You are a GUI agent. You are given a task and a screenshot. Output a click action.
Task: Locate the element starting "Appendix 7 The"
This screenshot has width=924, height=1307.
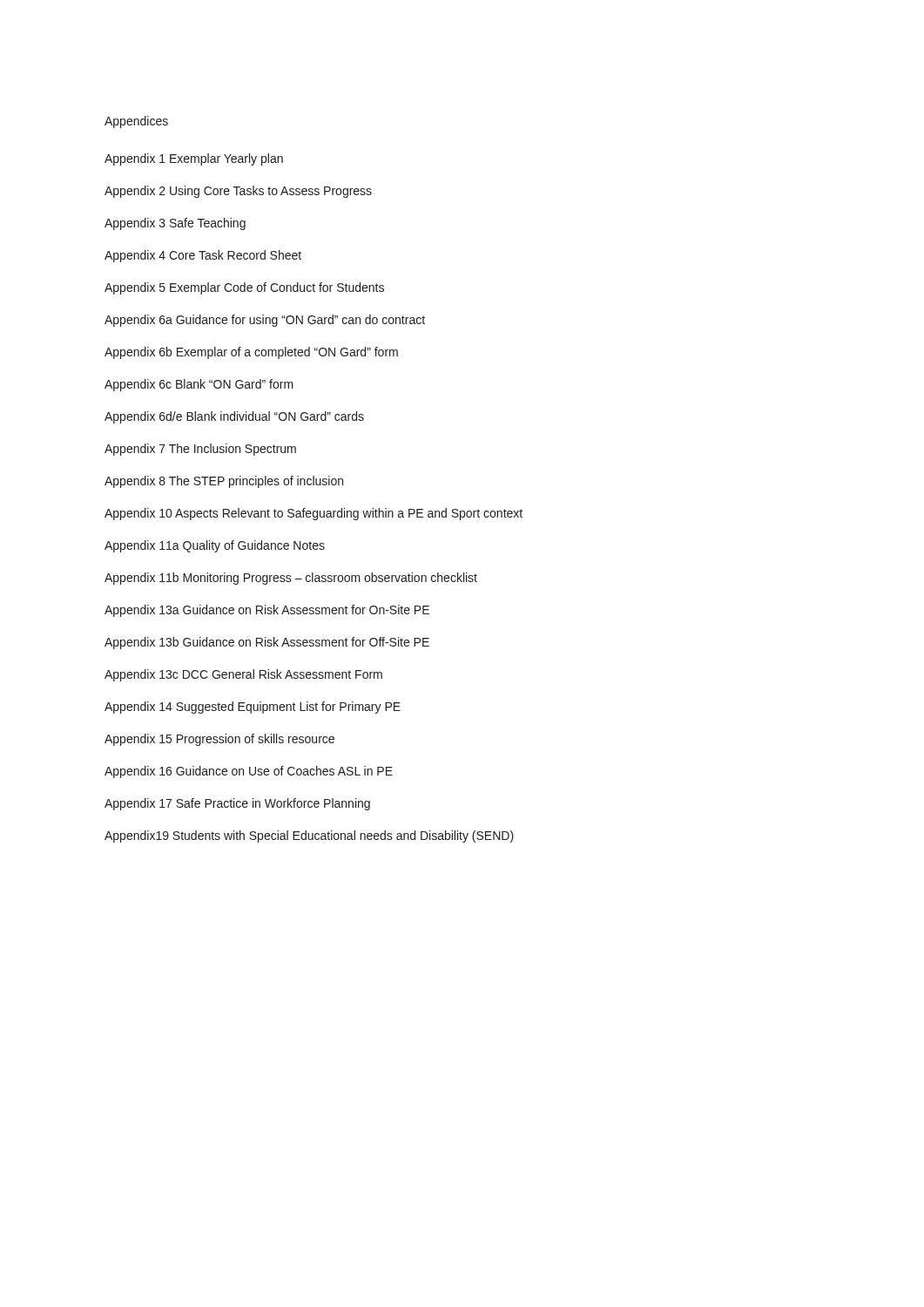pos(201,448)
